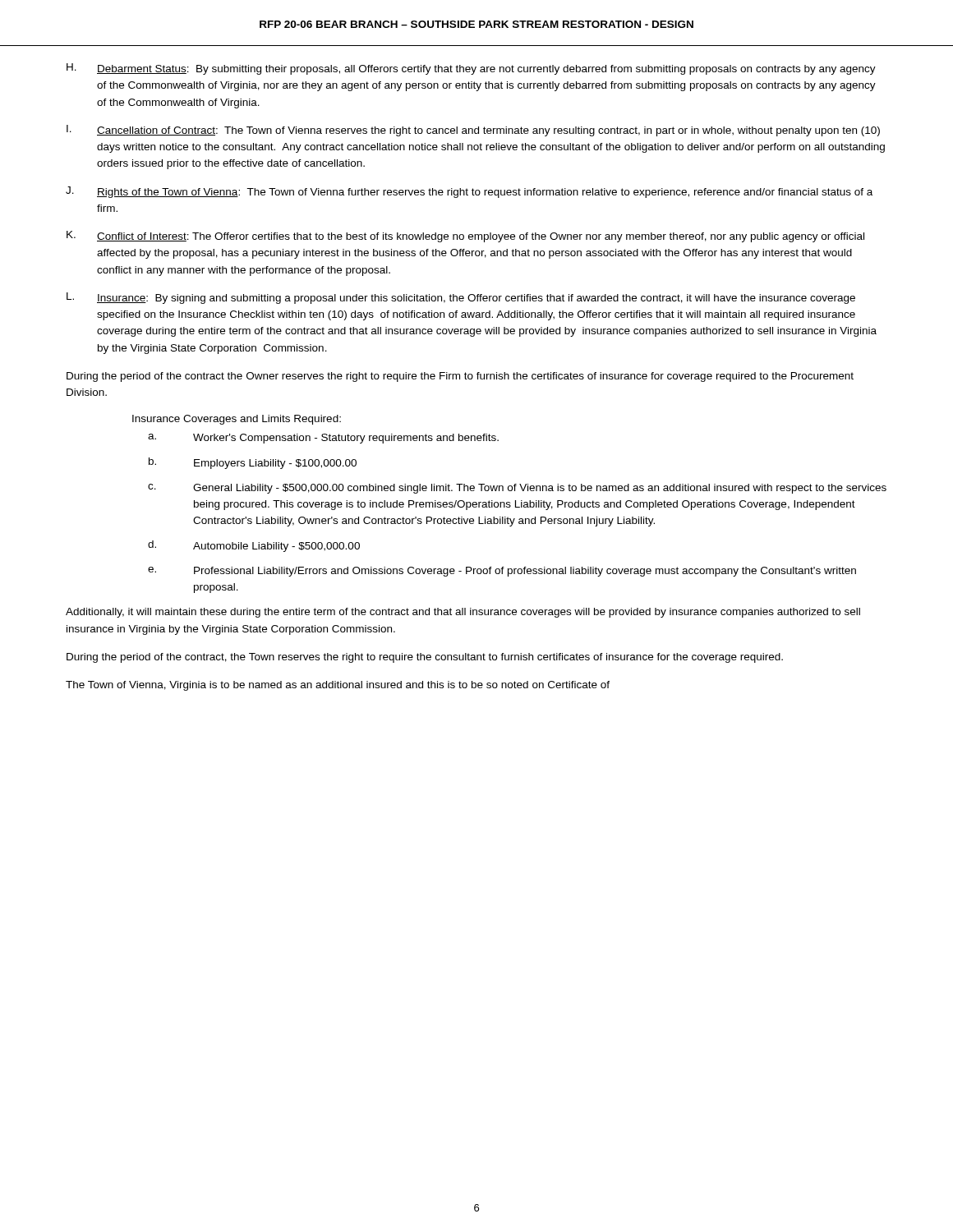Find the element starting "H. Debarment Status:"
Screen dimensions: 1232x953
click(x=476, y=86)
